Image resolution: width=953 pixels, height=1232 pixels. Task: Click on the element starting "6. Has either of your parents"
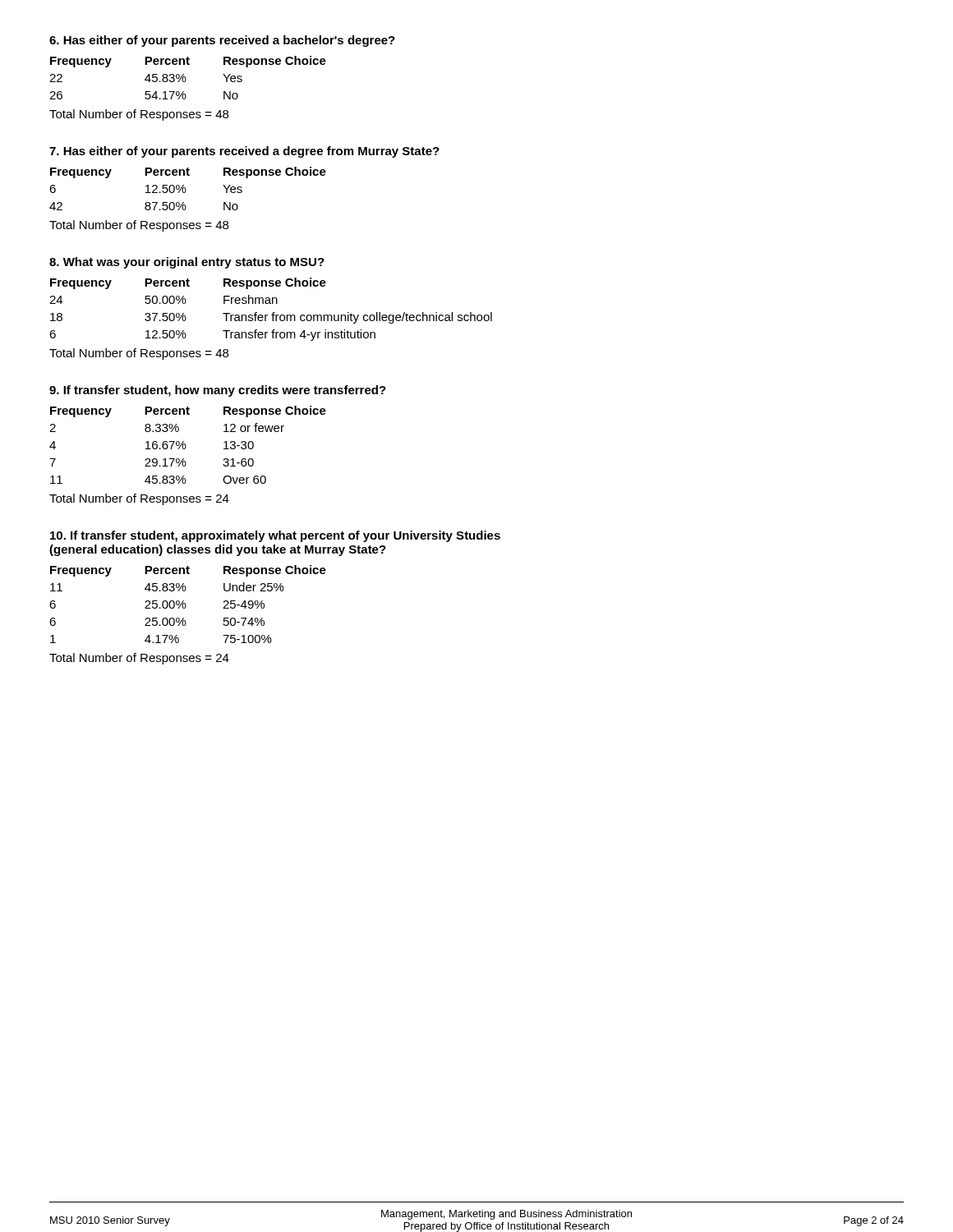(x=222, y=40)
